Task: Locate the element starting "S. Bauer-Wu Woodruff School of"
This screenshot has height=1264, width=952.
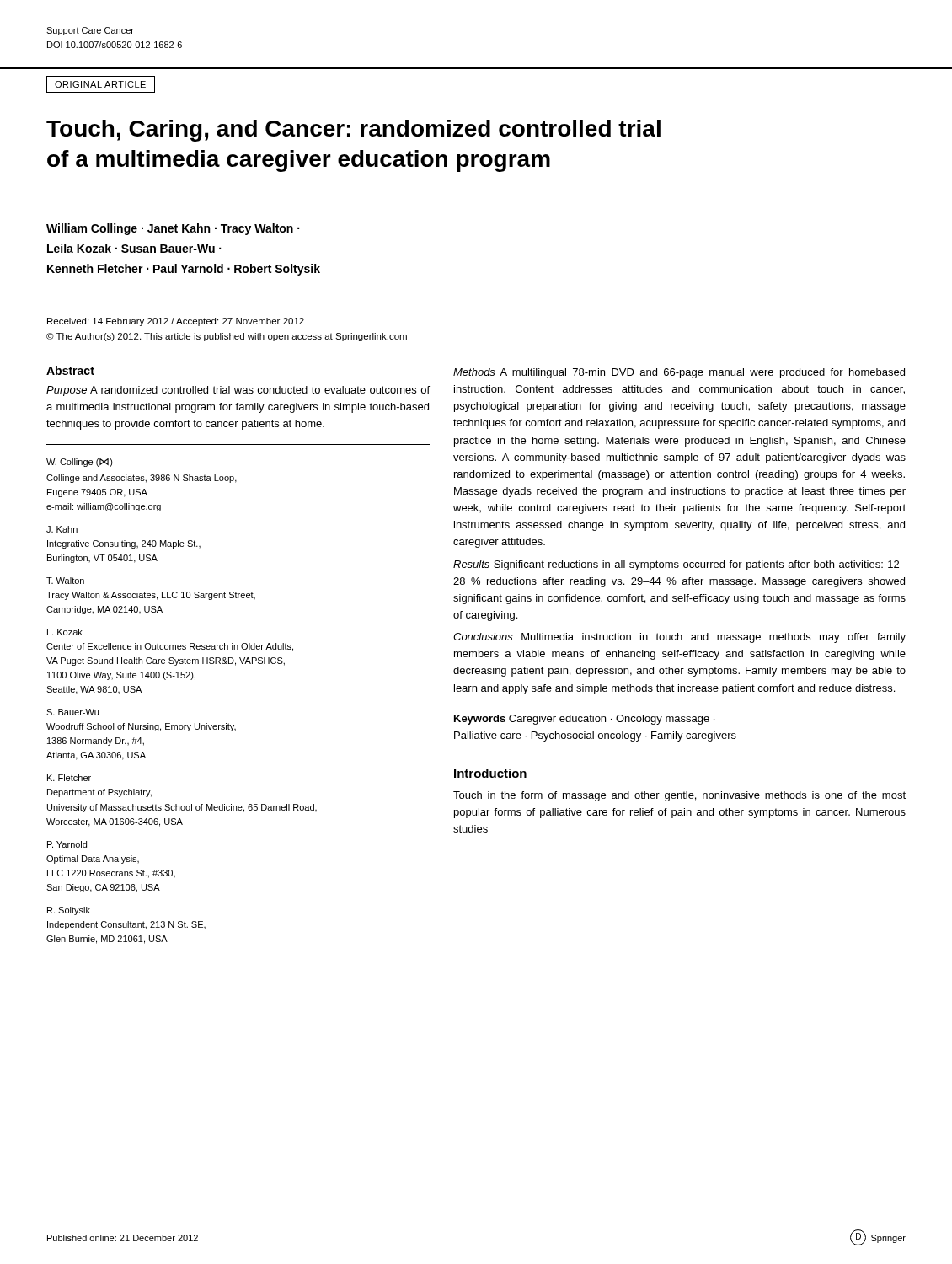Action: (x=141, y=734)
